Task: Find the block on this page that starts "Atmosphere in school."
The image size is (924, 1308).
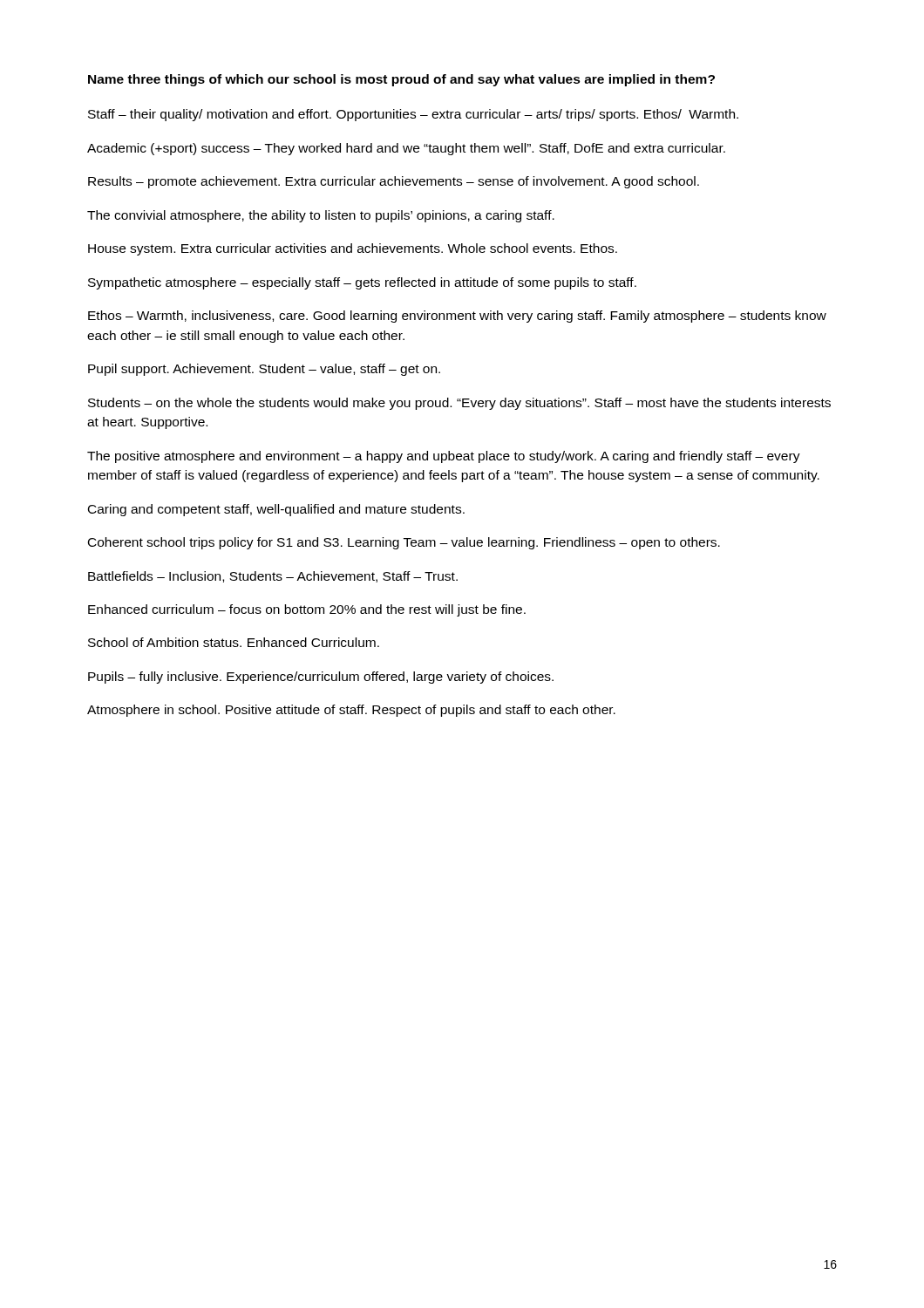Action: point(352,710)
